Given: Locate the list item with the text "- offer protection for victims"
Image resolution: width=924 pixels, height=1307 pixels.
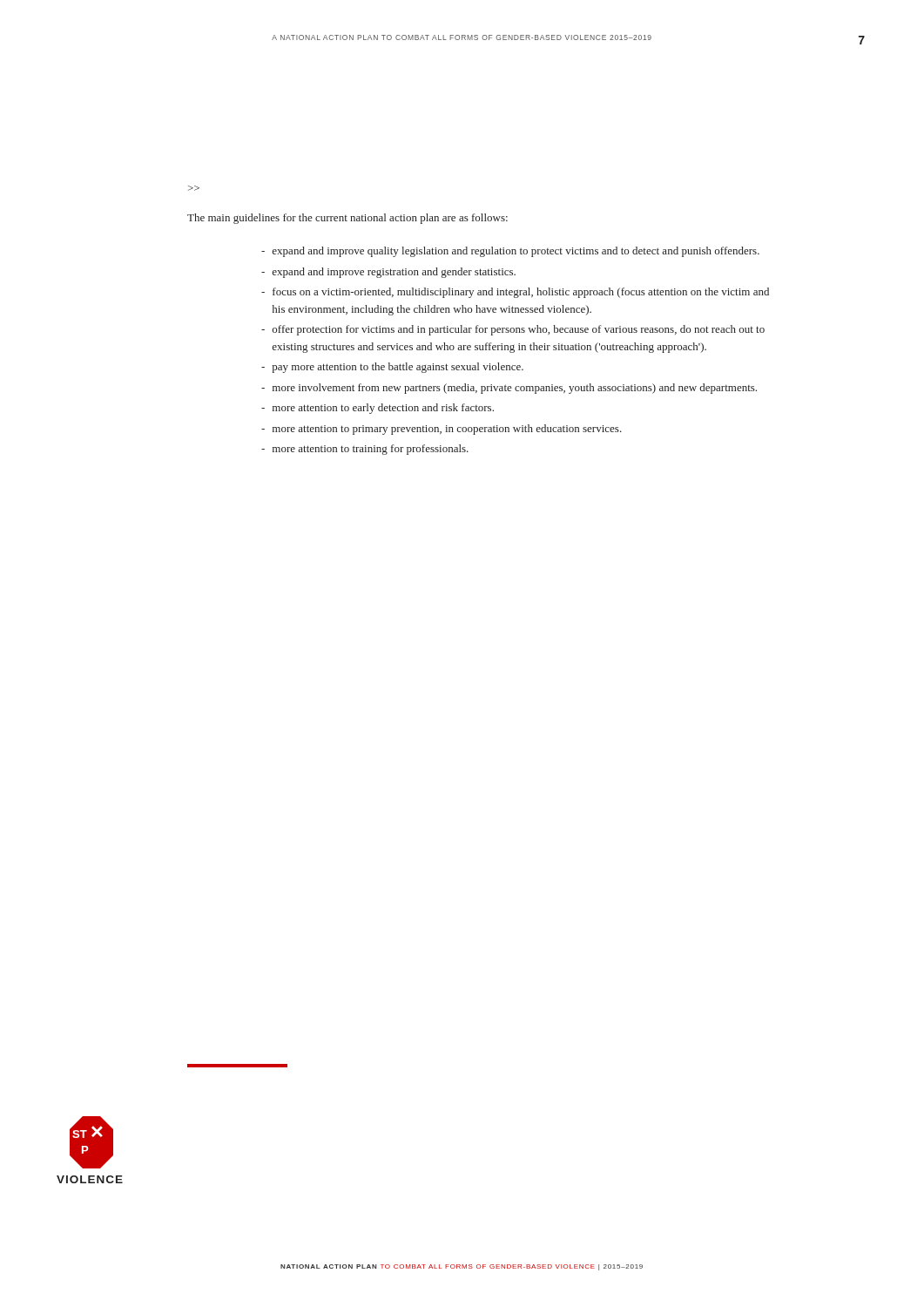Looking at the screenshot, I should tap(479, 338).
